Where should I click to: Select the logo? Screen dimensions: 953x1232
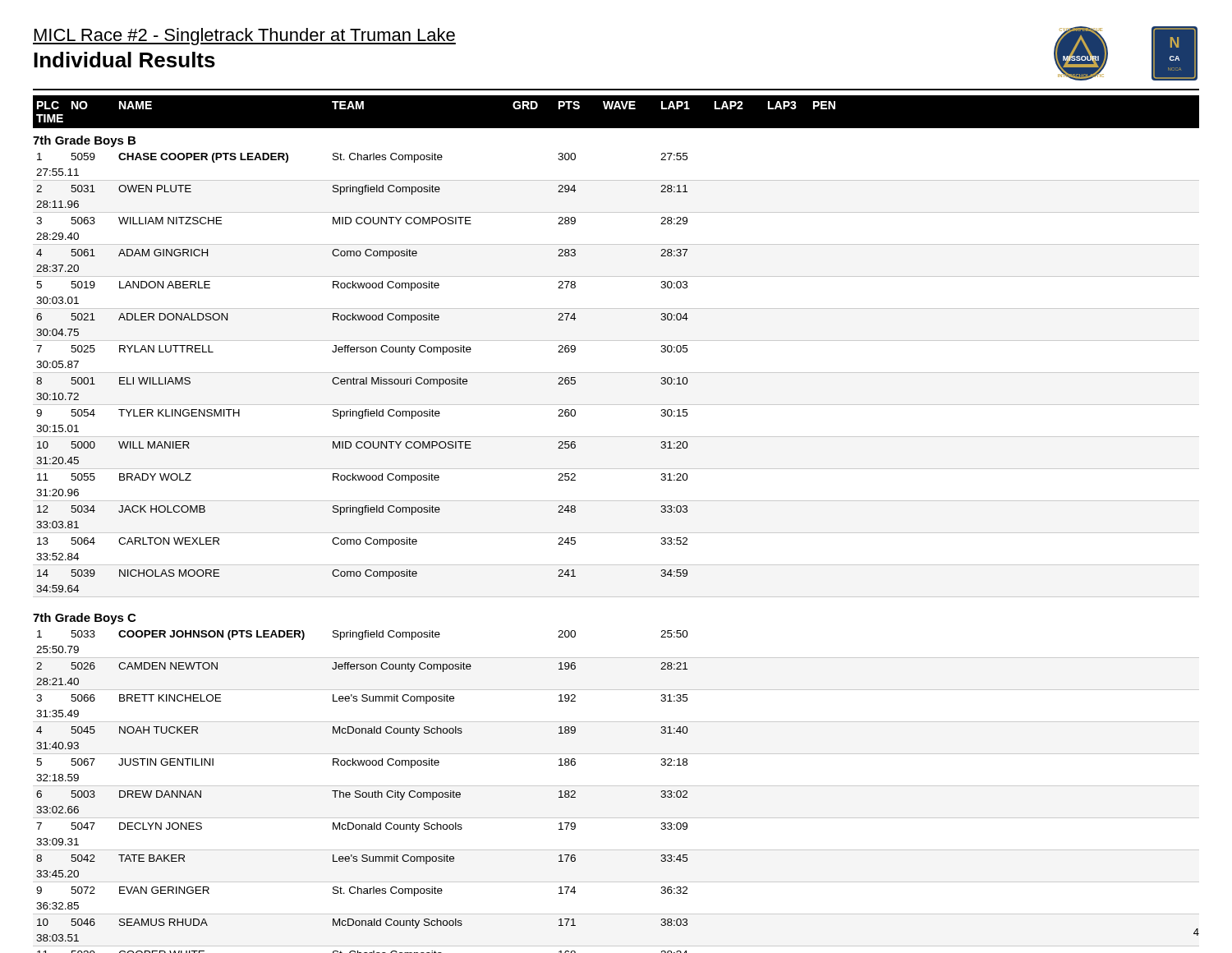[1119, 53]
